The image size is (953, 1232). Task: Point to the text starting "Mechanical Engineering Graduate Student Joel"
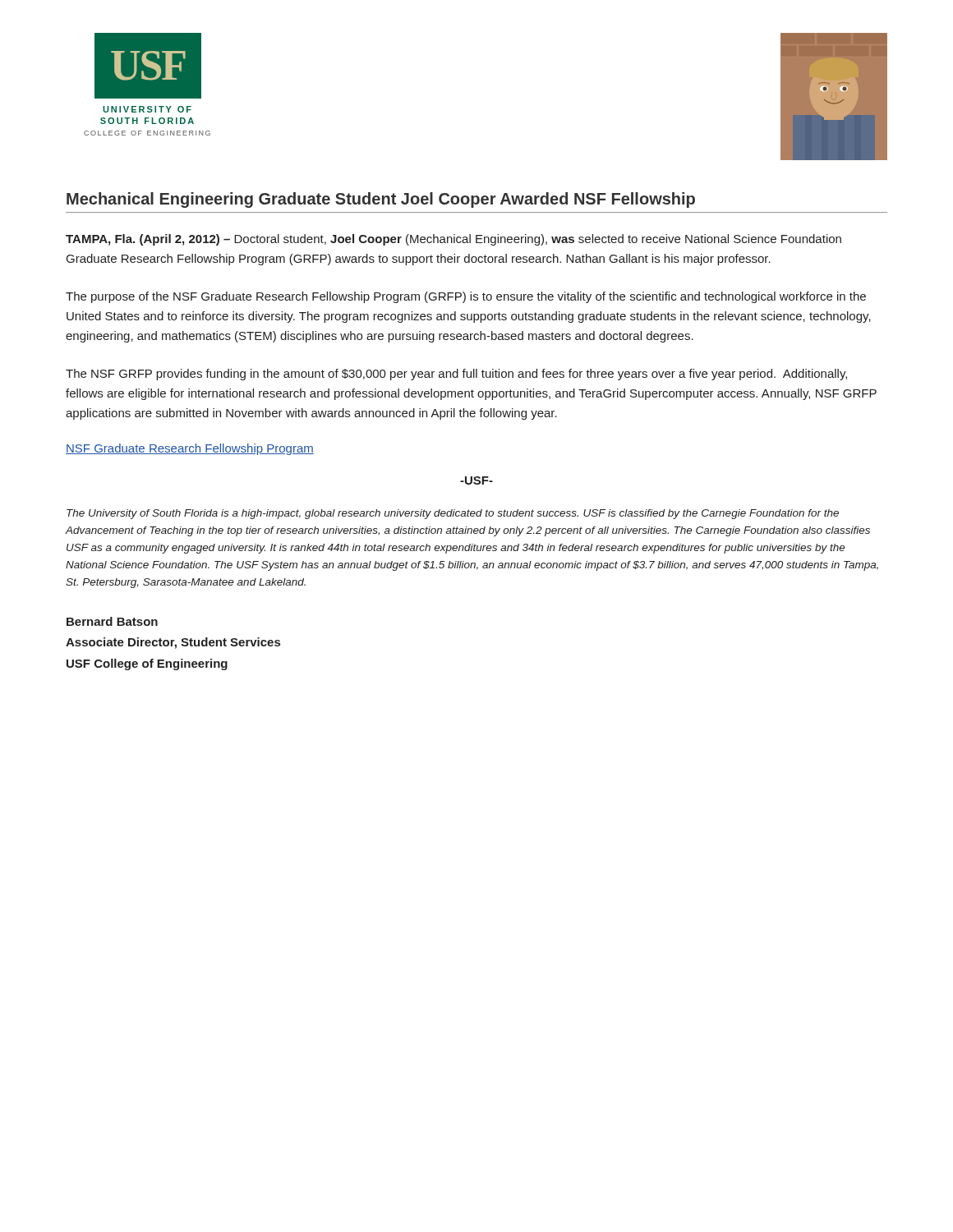pyautogui.click(x=381, y=199)
